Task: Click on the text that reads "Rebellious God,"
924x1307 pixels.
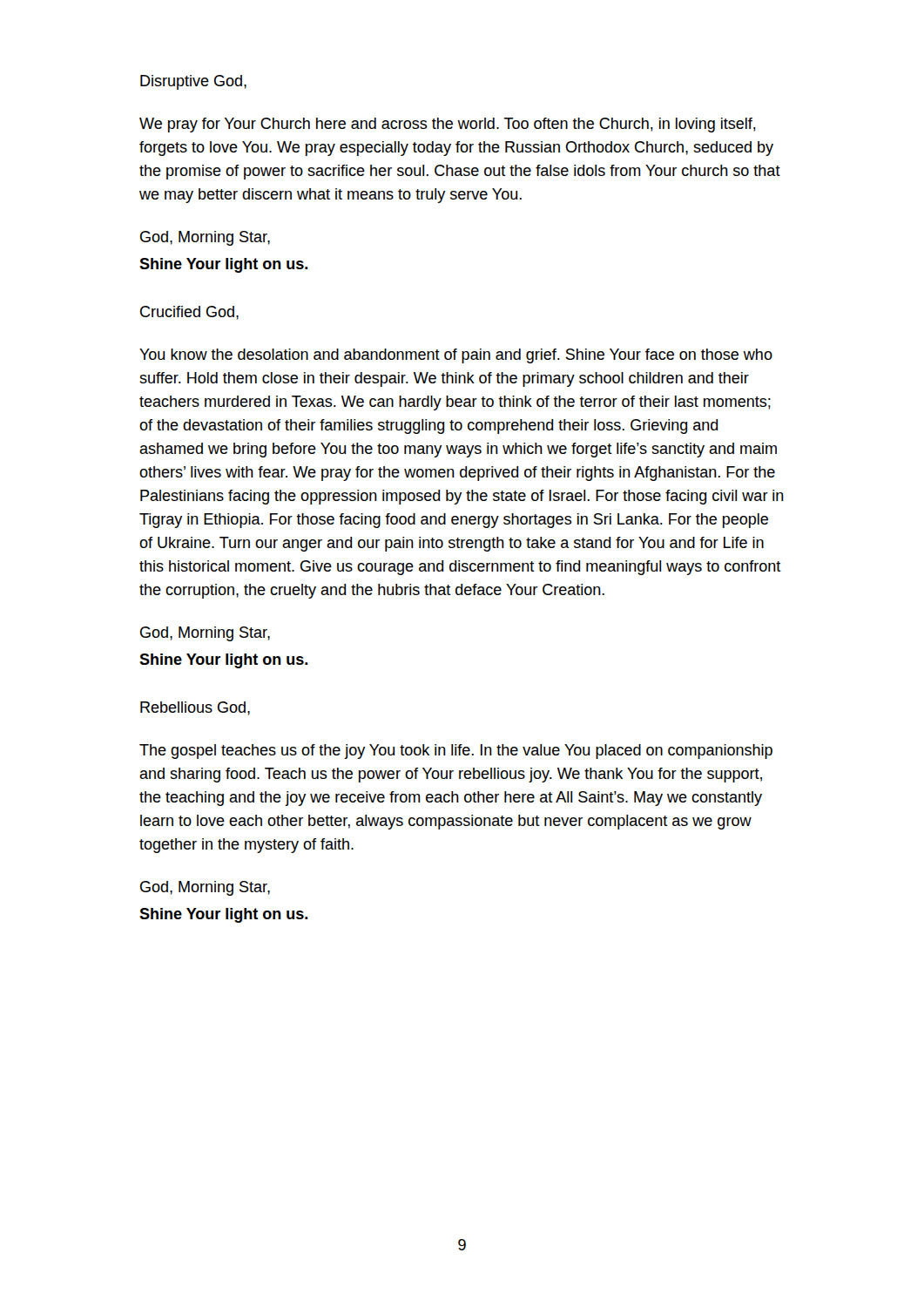Action: point(195,708)
